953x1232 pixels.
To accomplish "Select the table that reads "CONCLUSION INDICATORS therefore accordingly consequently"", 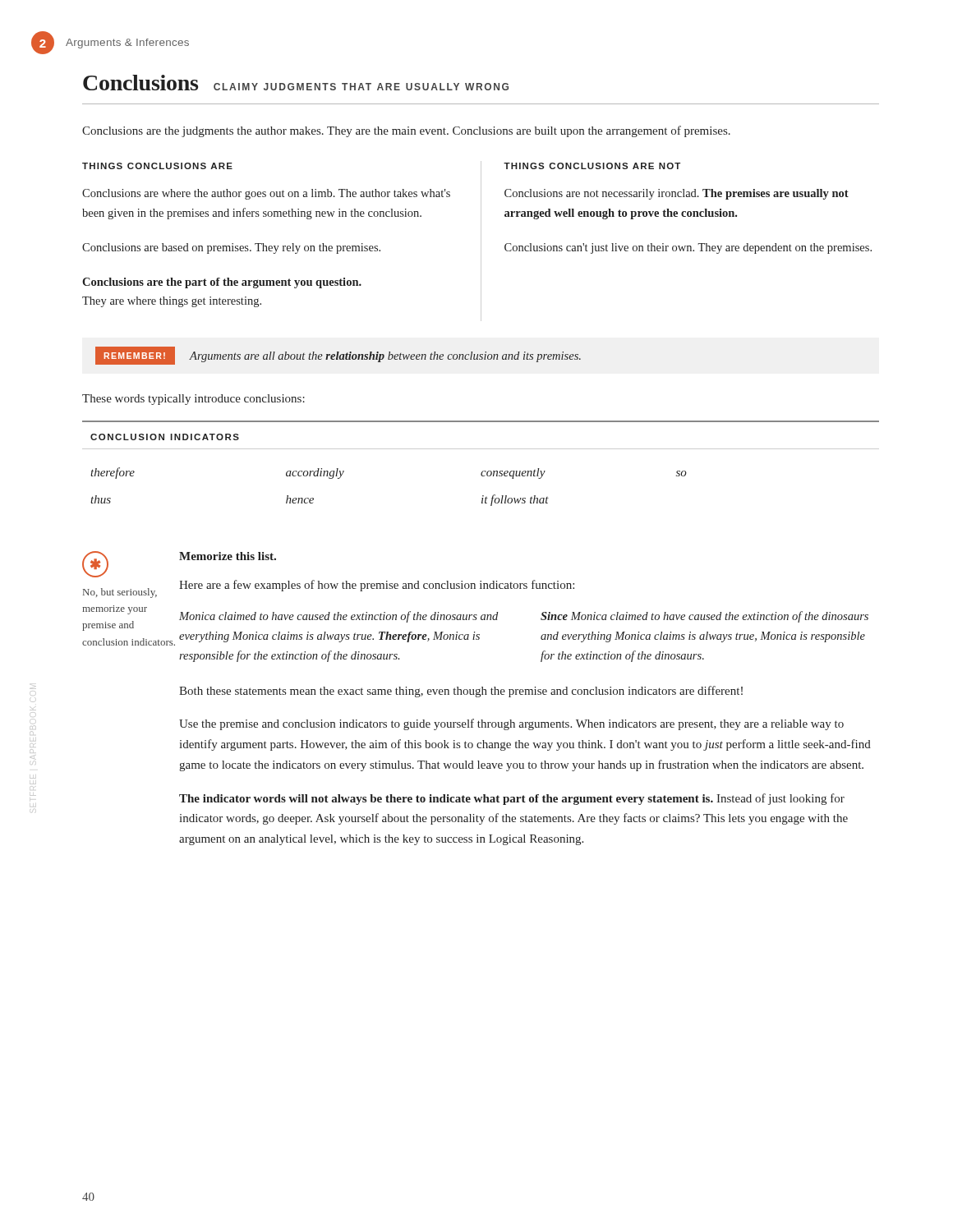I will click(481, 473).
